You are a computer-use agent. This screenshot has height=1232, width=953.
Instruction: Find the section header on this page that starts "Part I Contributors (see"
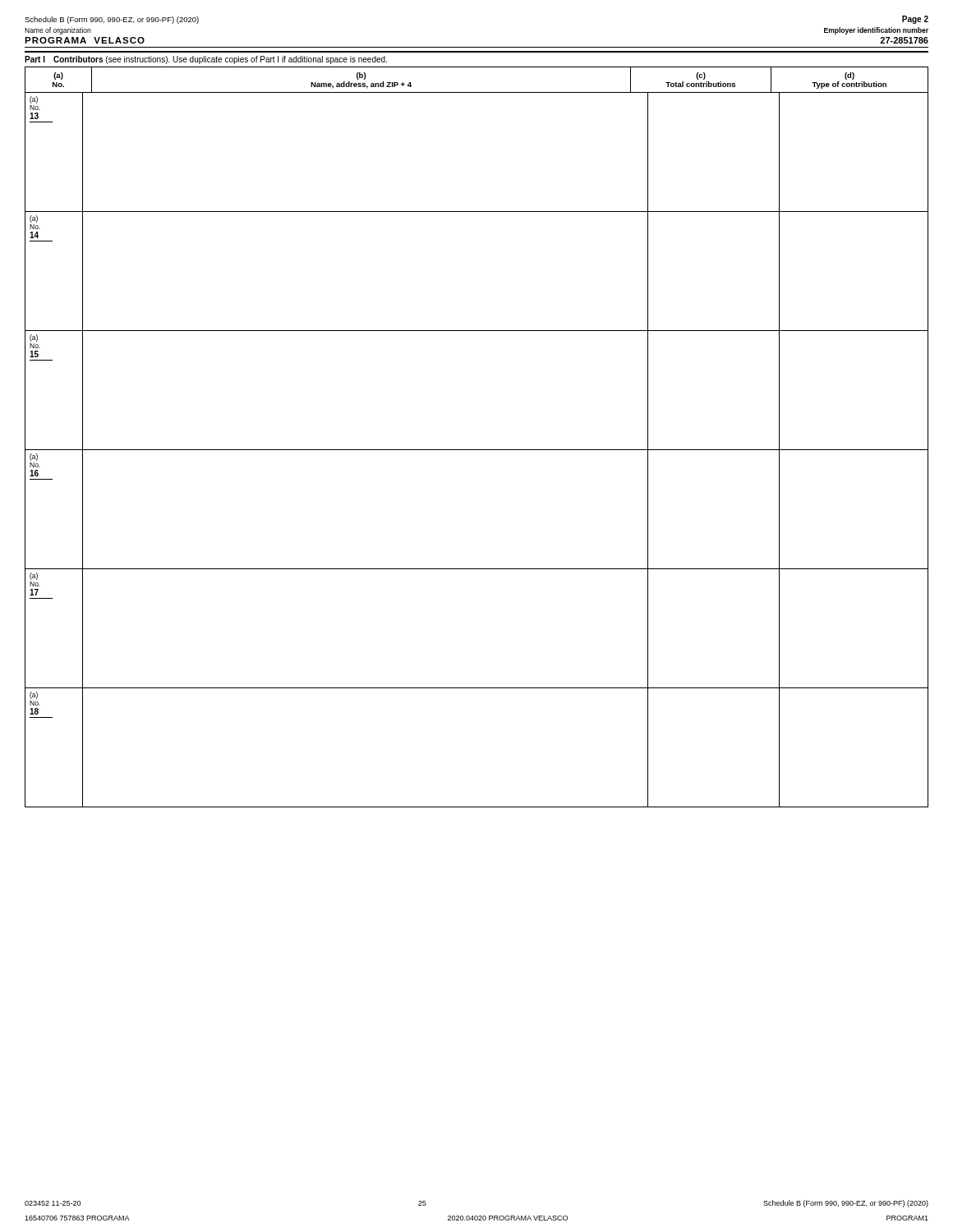pos(206,60)
